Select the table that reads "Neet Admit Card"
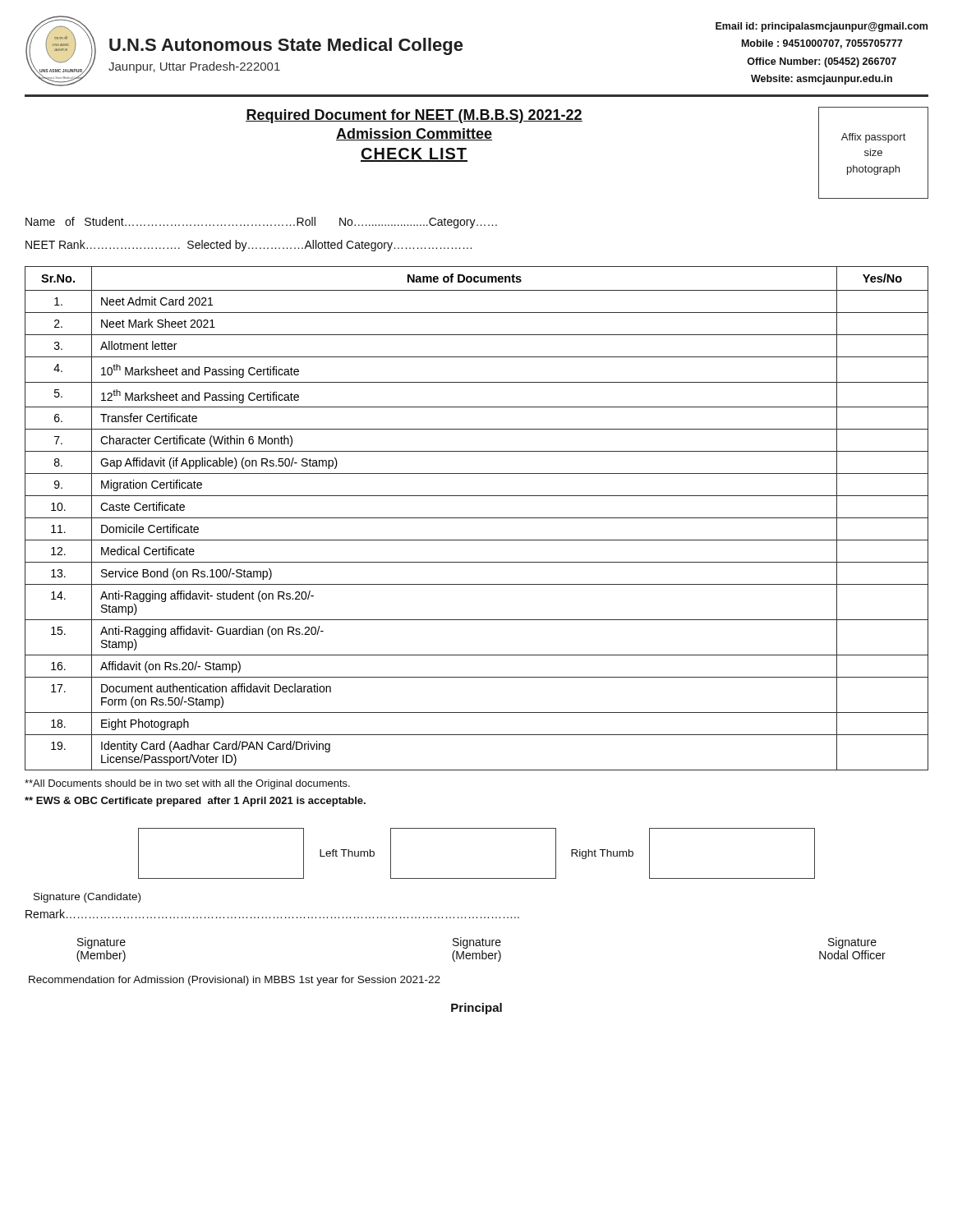Image resolution: width=953 pixels, height=1232 pixels. pyautogui.click(x=476, y=518)
